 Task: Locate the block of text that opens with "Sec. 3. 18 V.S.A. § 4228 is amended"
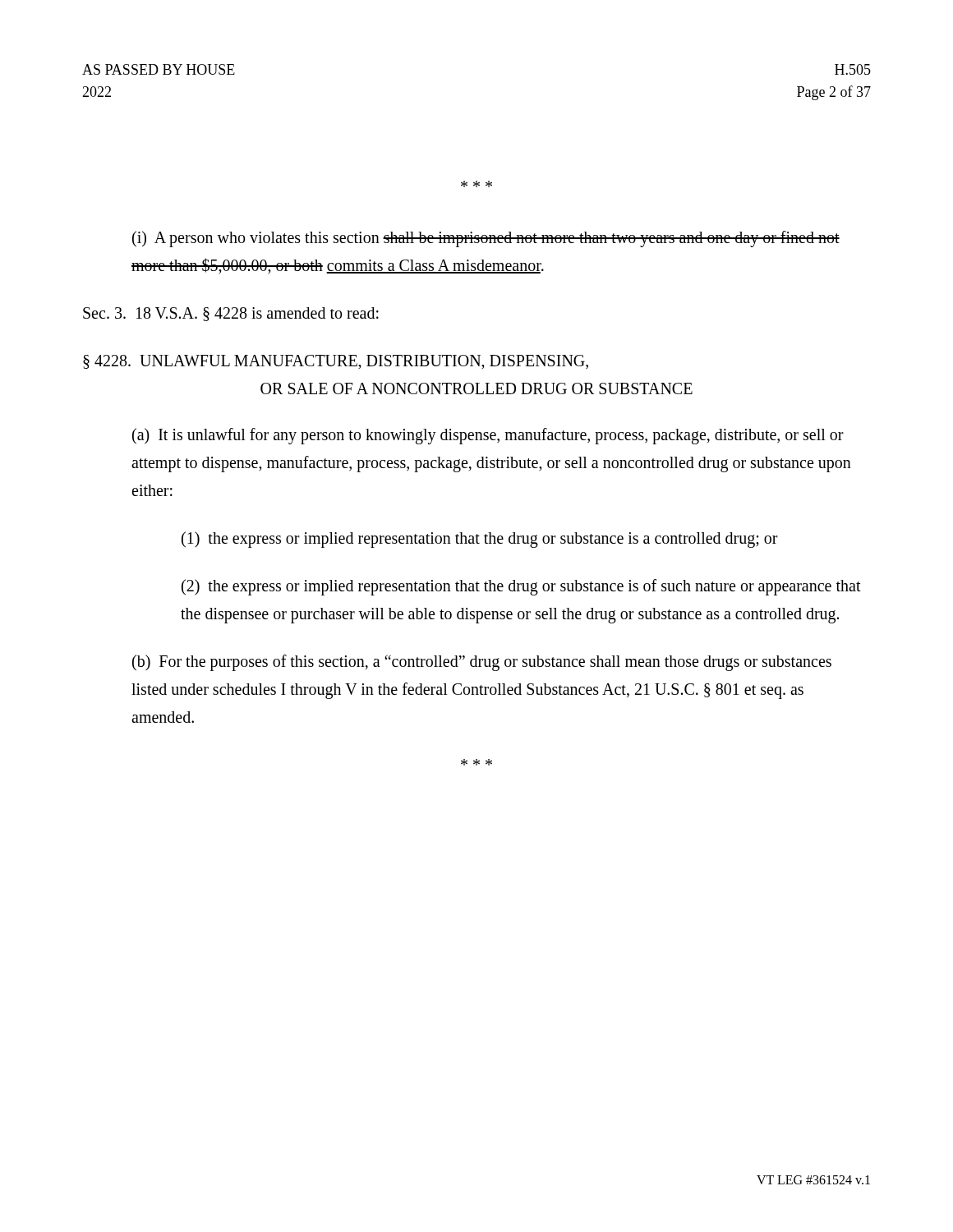231,313
